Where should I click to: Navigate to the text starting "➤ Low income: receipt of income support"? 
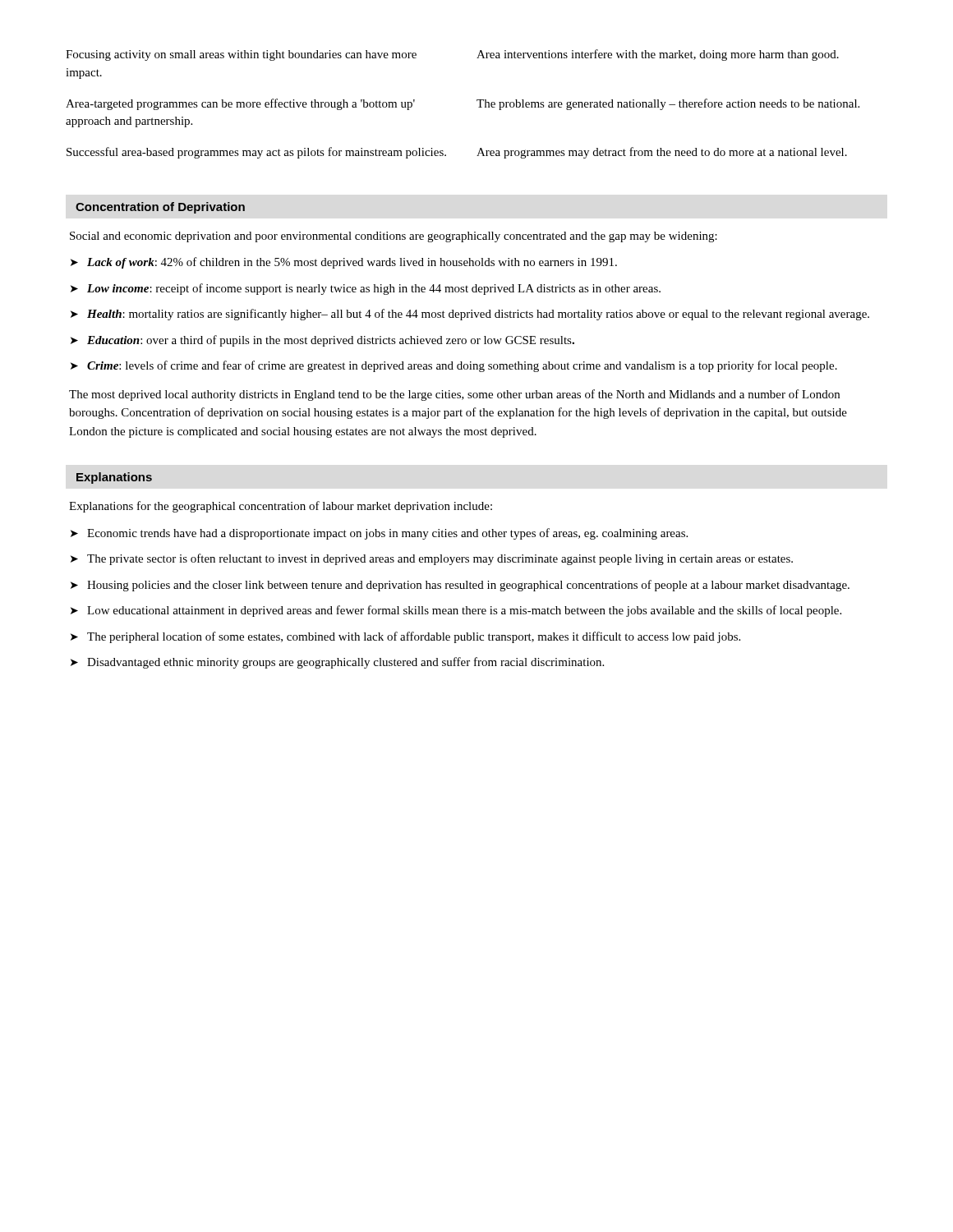point(476,288)
